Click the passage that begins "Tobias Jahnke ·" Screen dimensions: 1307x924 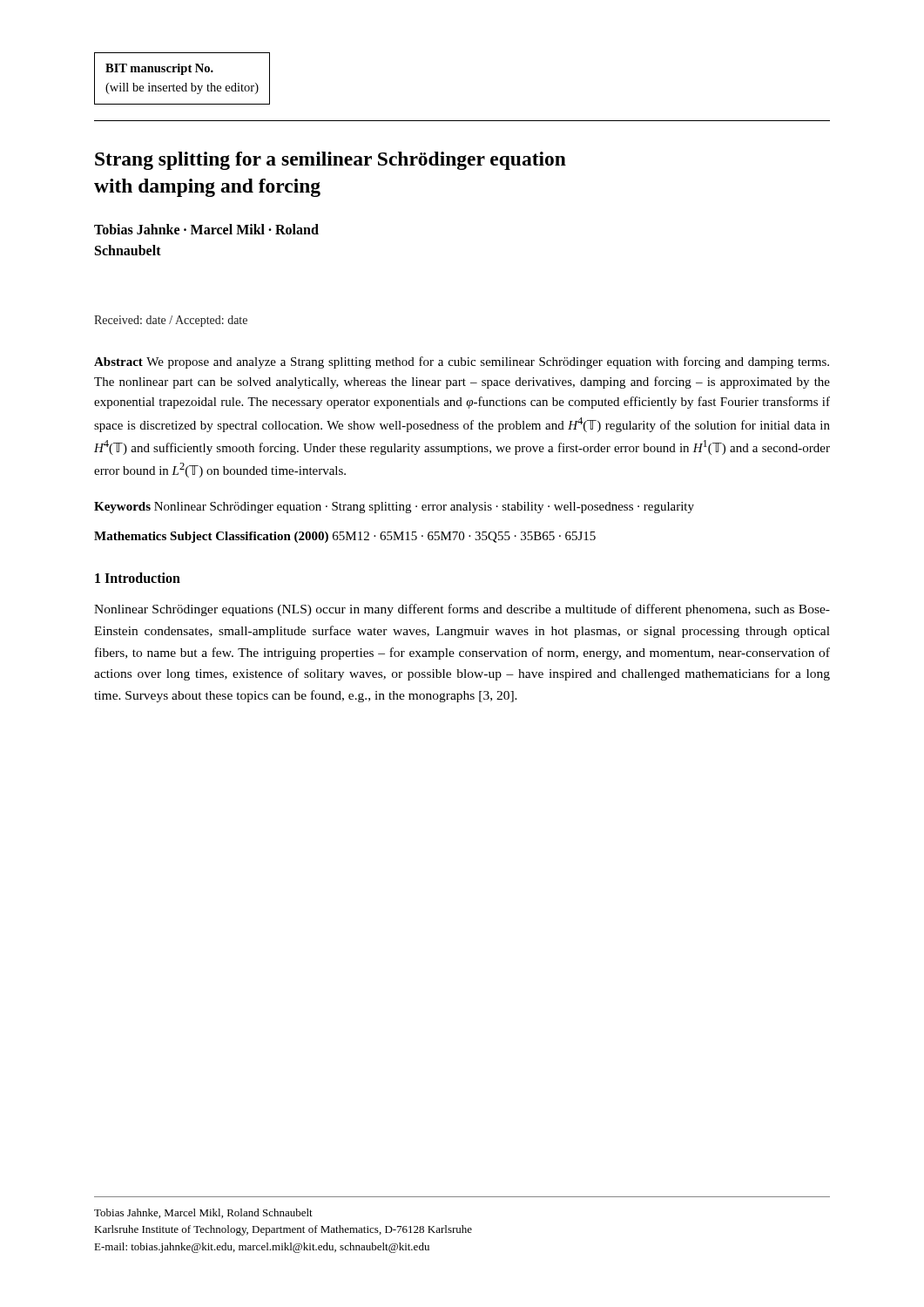tap(206, 240)
